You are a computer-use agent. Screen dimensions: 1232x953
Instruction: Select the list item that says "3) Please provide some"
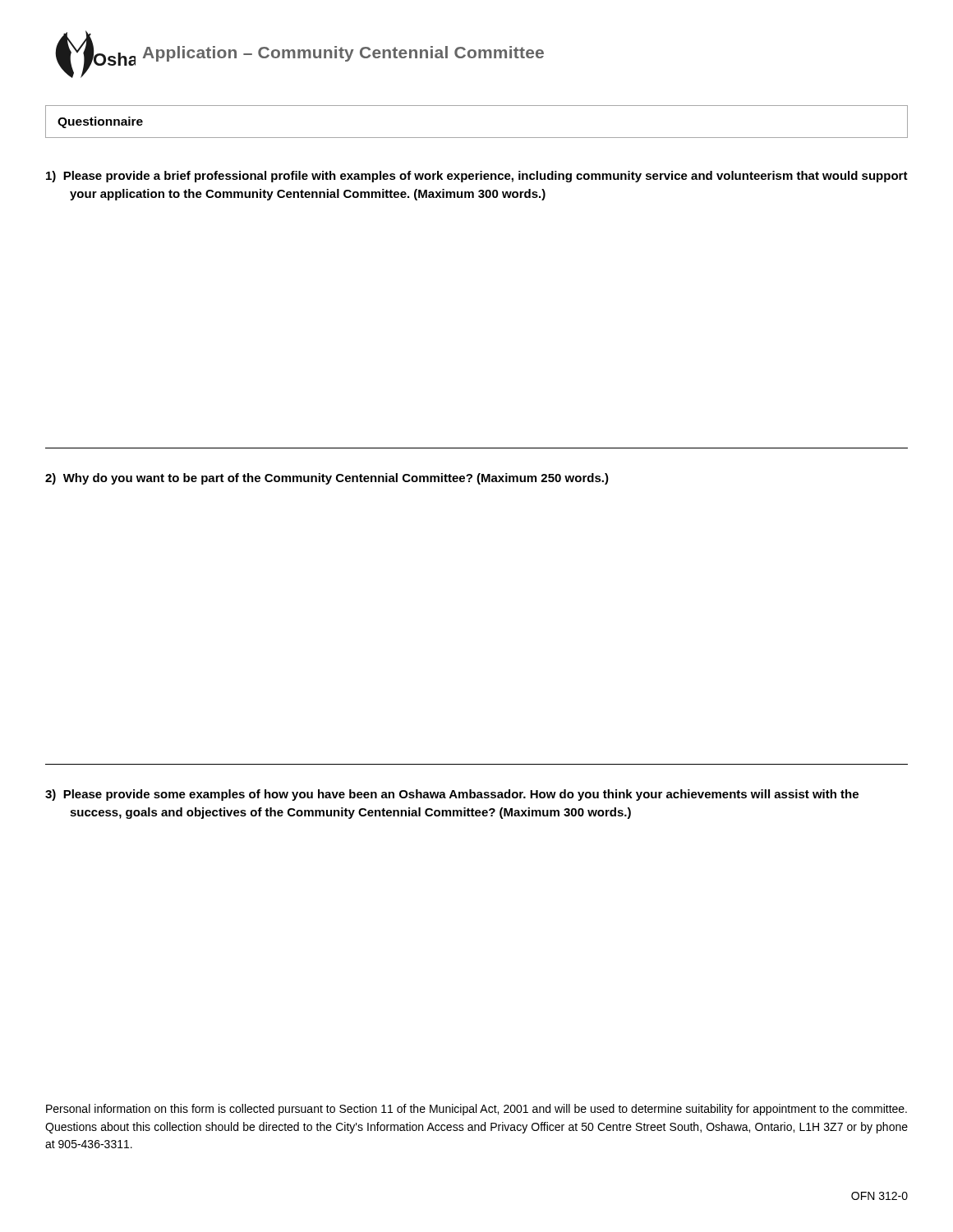476,803
